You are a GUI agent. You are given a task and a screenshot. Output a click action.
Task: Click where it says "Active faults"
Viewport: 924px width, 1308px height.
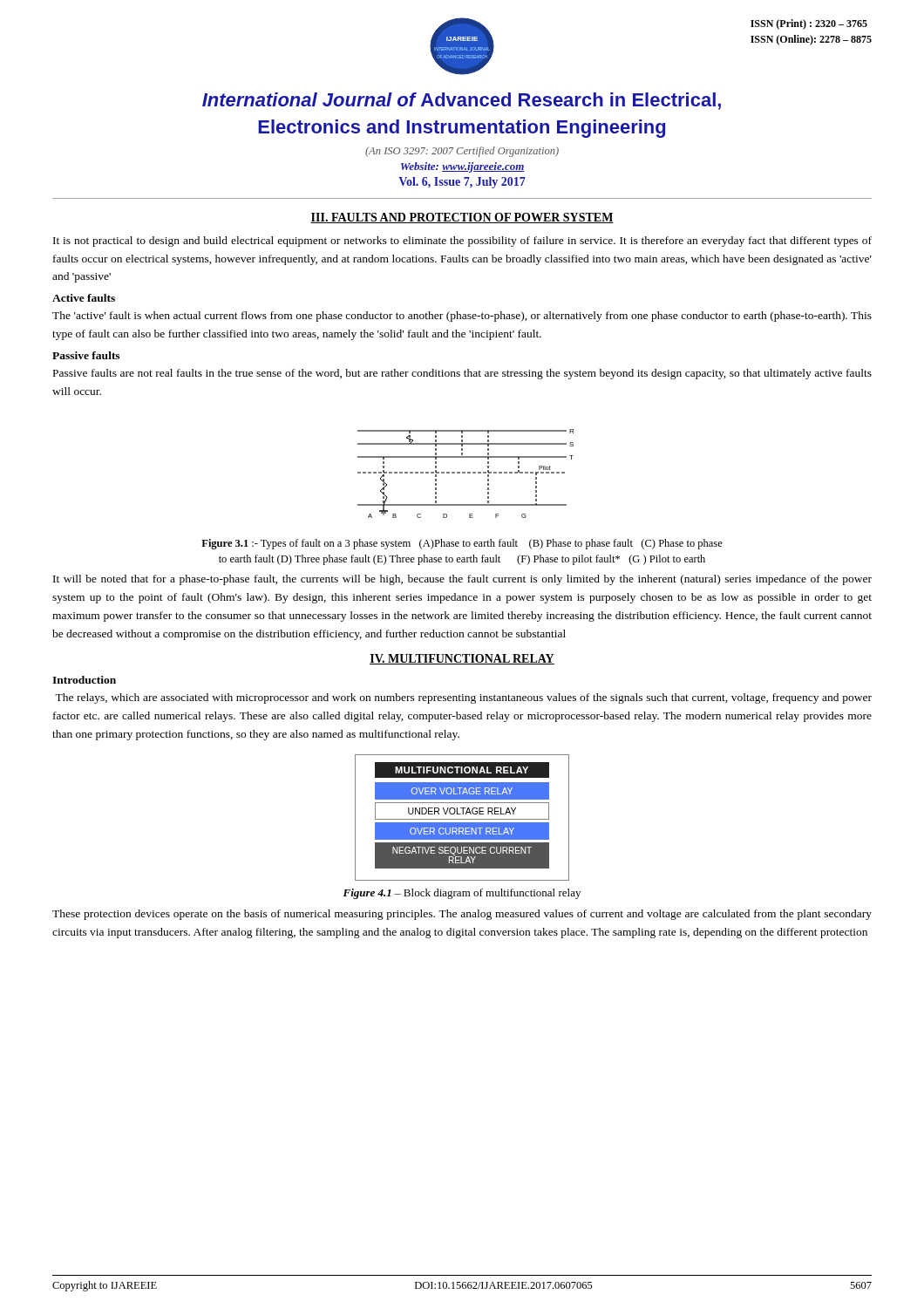pos(84,298)
